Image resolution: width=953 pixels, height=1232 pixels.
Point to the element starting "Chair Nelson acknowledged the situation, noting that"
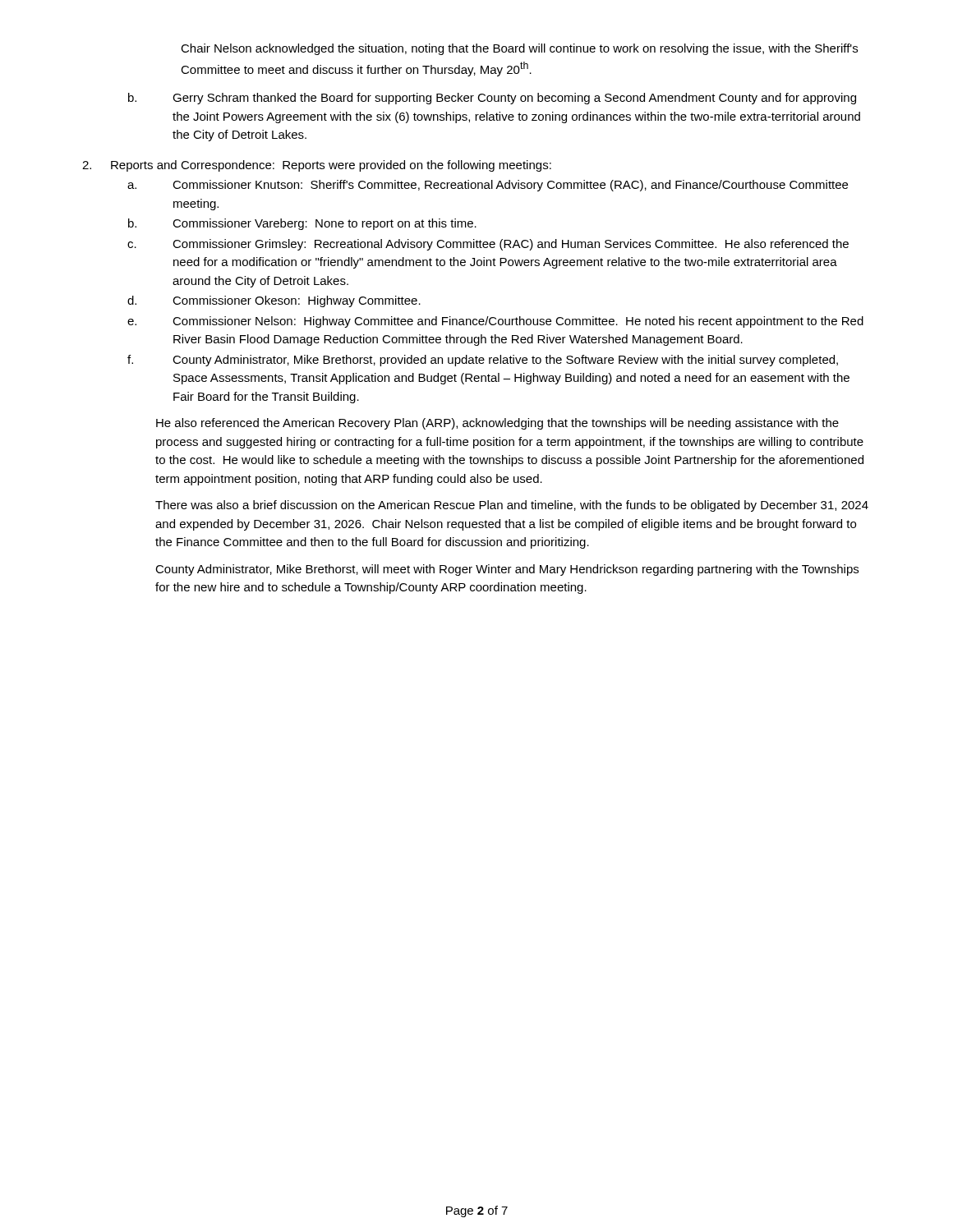point(520,59)
